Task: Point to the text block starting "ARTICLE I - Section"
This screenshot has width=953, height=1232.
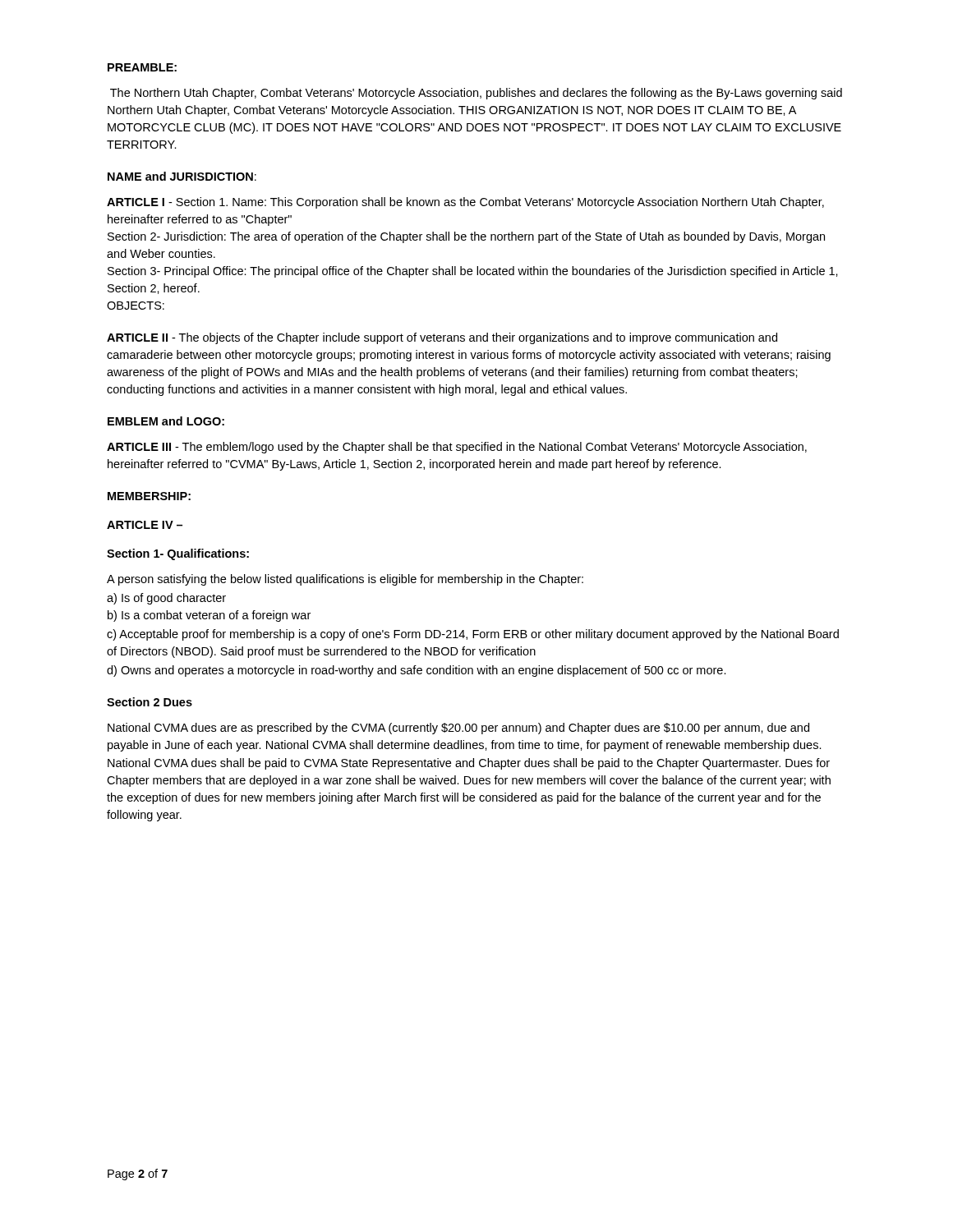Action: (x=465, y=203)
